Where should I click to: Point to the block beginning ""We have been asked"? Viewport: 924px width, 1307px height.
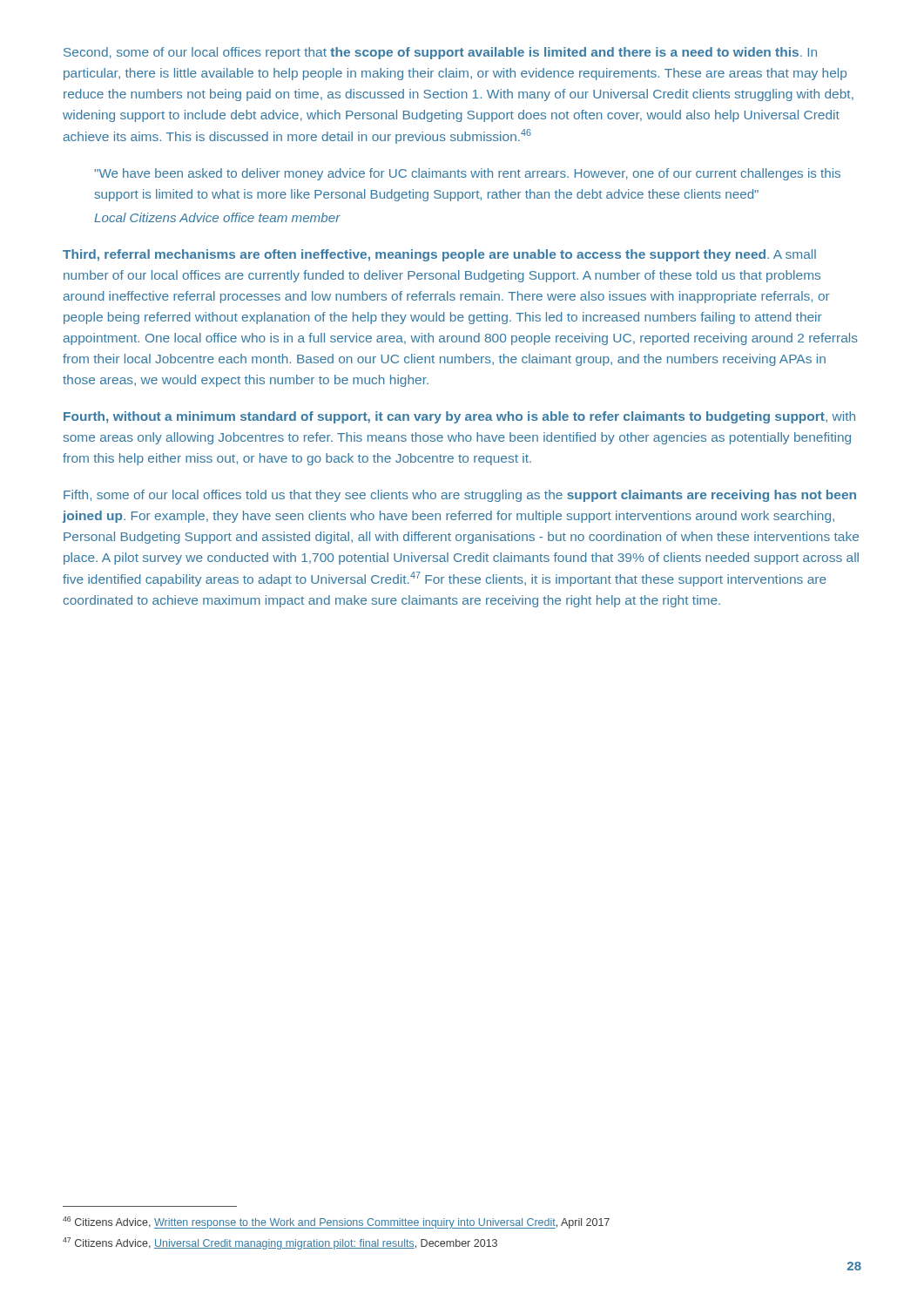478,196
